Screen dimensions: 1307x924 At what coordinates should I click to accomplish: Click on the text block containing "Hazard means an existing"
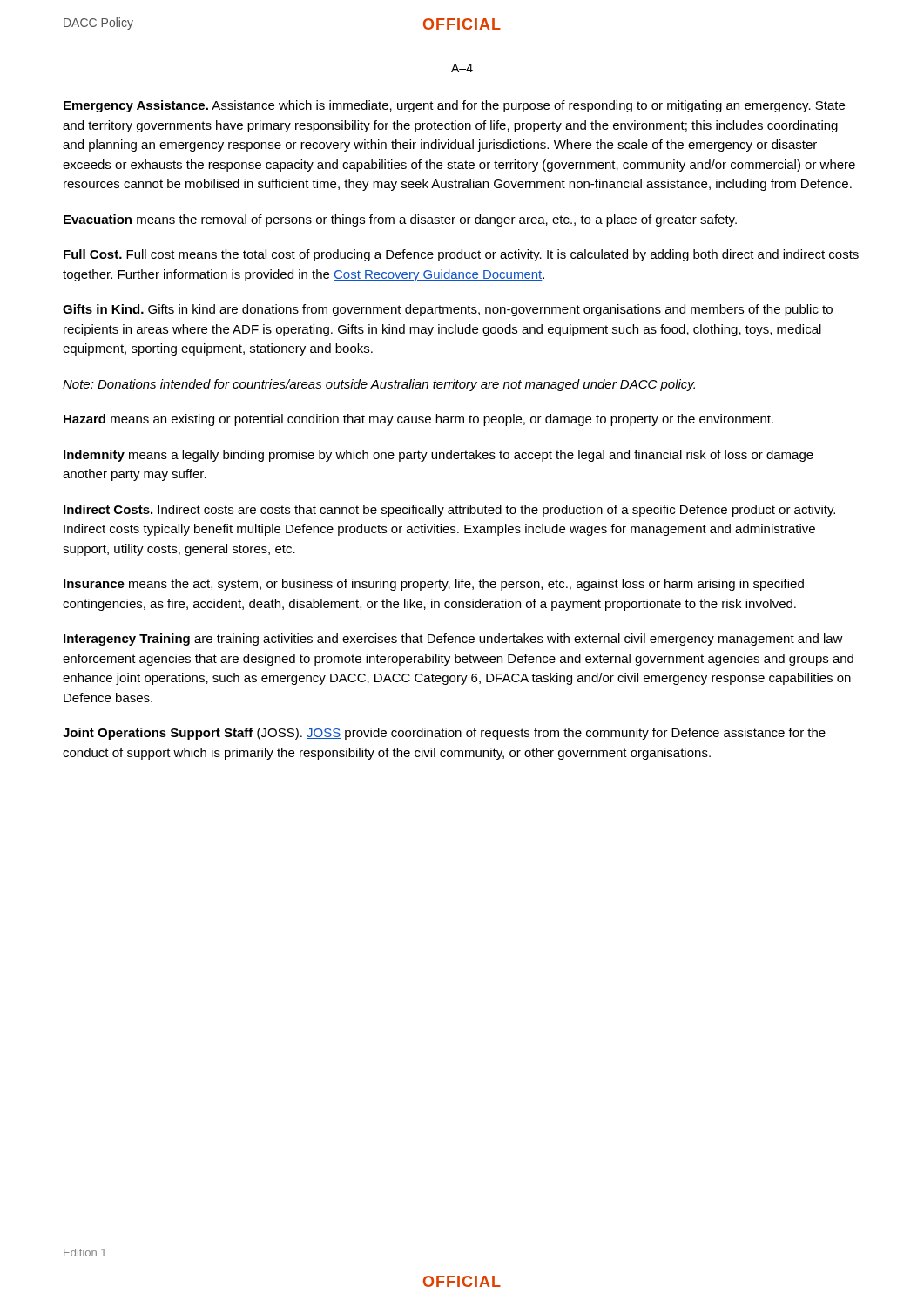click(x=419, y=419)
